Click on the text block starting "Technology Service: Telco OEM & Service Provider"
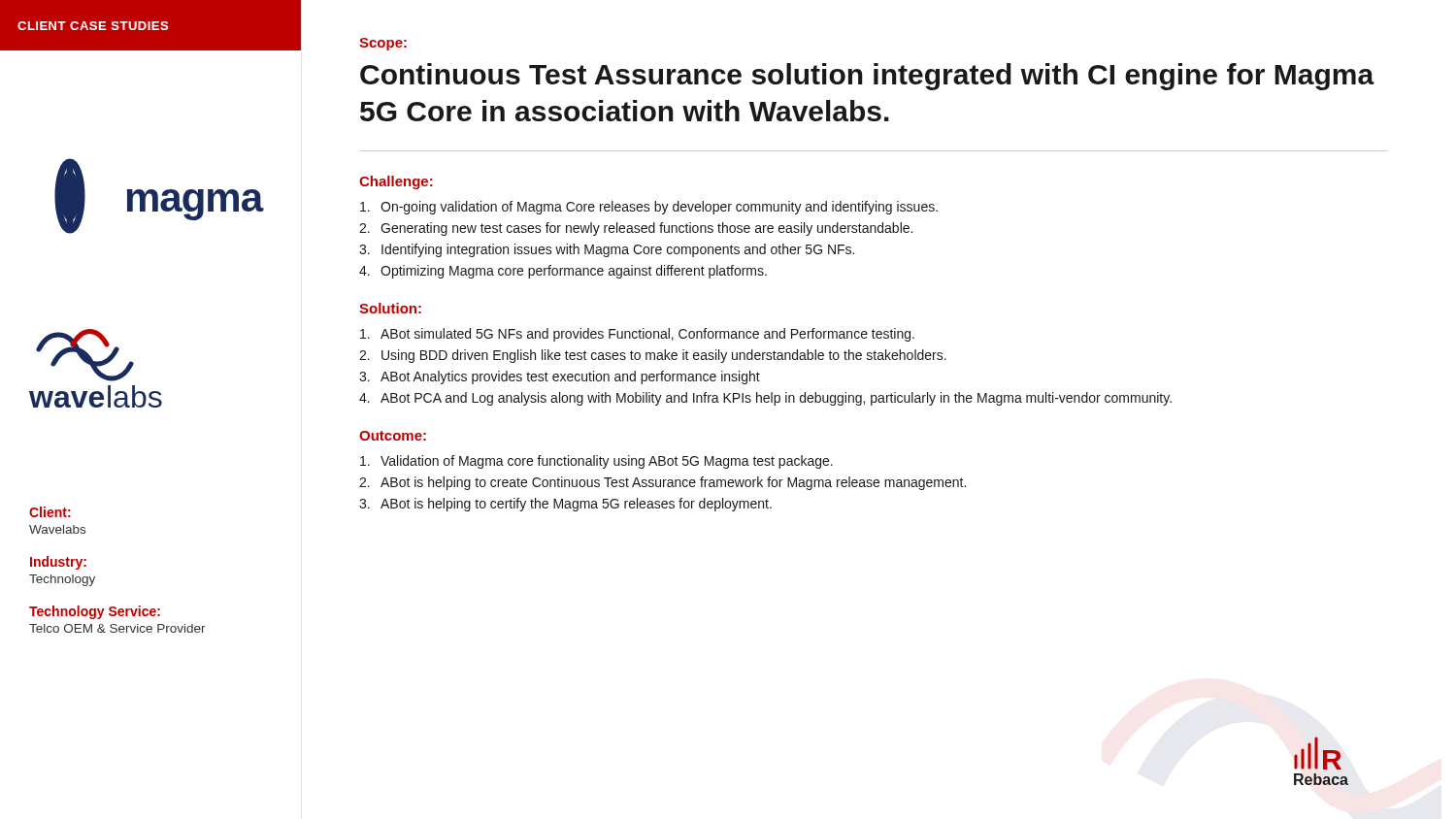1456x819 pixels. (x=117, y=620)
